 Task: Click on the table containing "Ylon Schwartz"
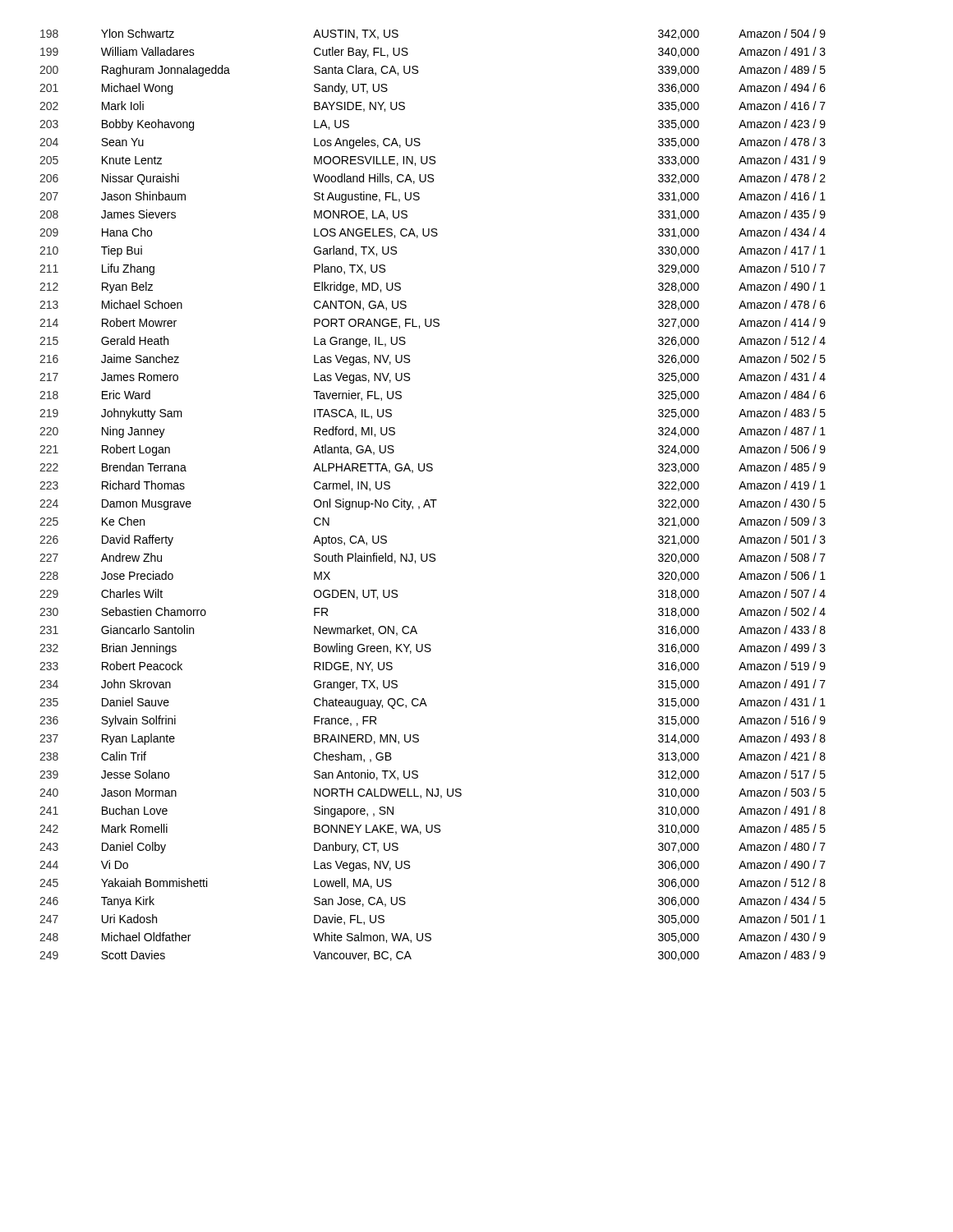coord(476,494)
